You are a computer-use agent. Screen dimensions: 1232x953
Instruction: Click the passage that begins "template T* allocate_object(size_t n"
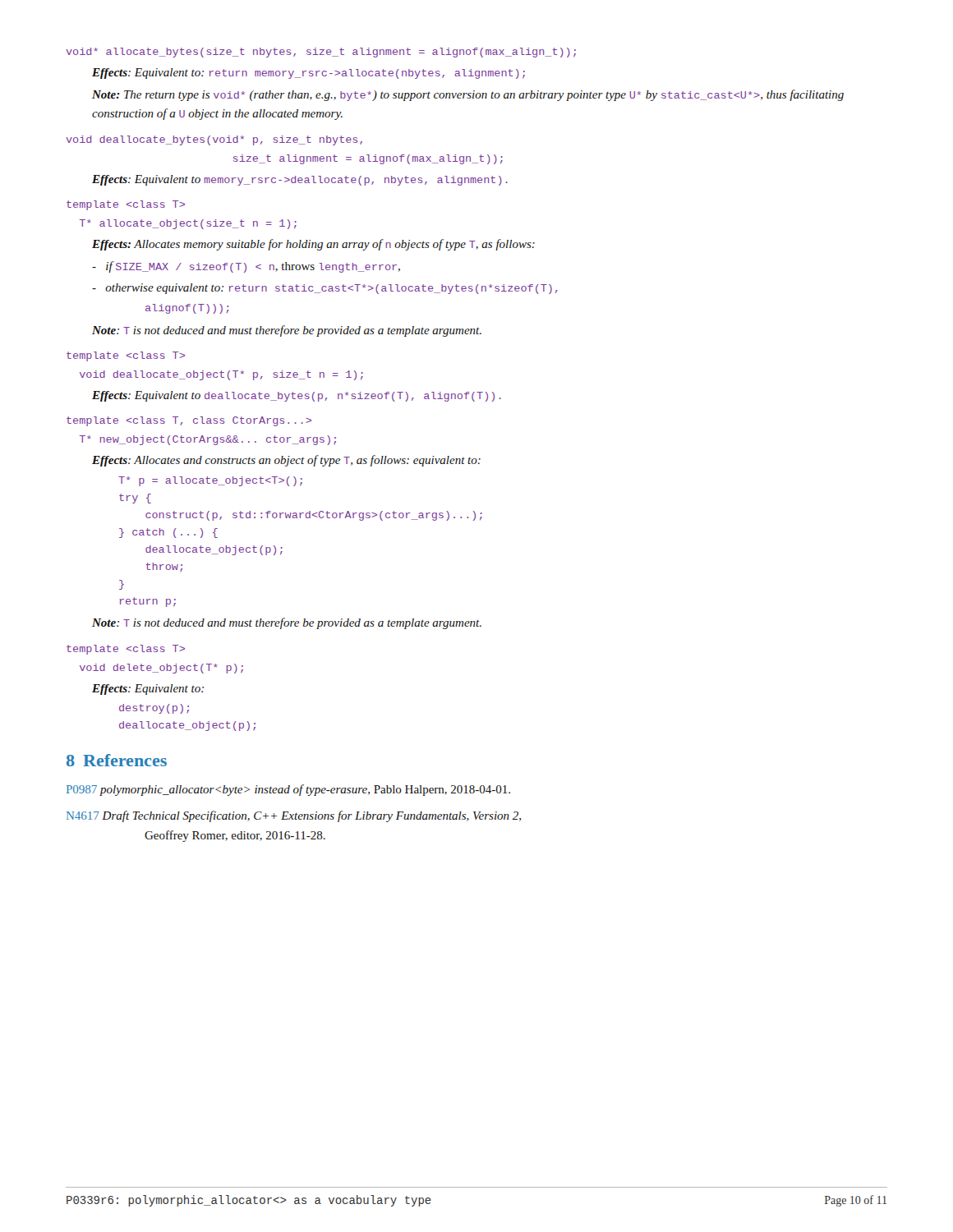tap(126, 205)
